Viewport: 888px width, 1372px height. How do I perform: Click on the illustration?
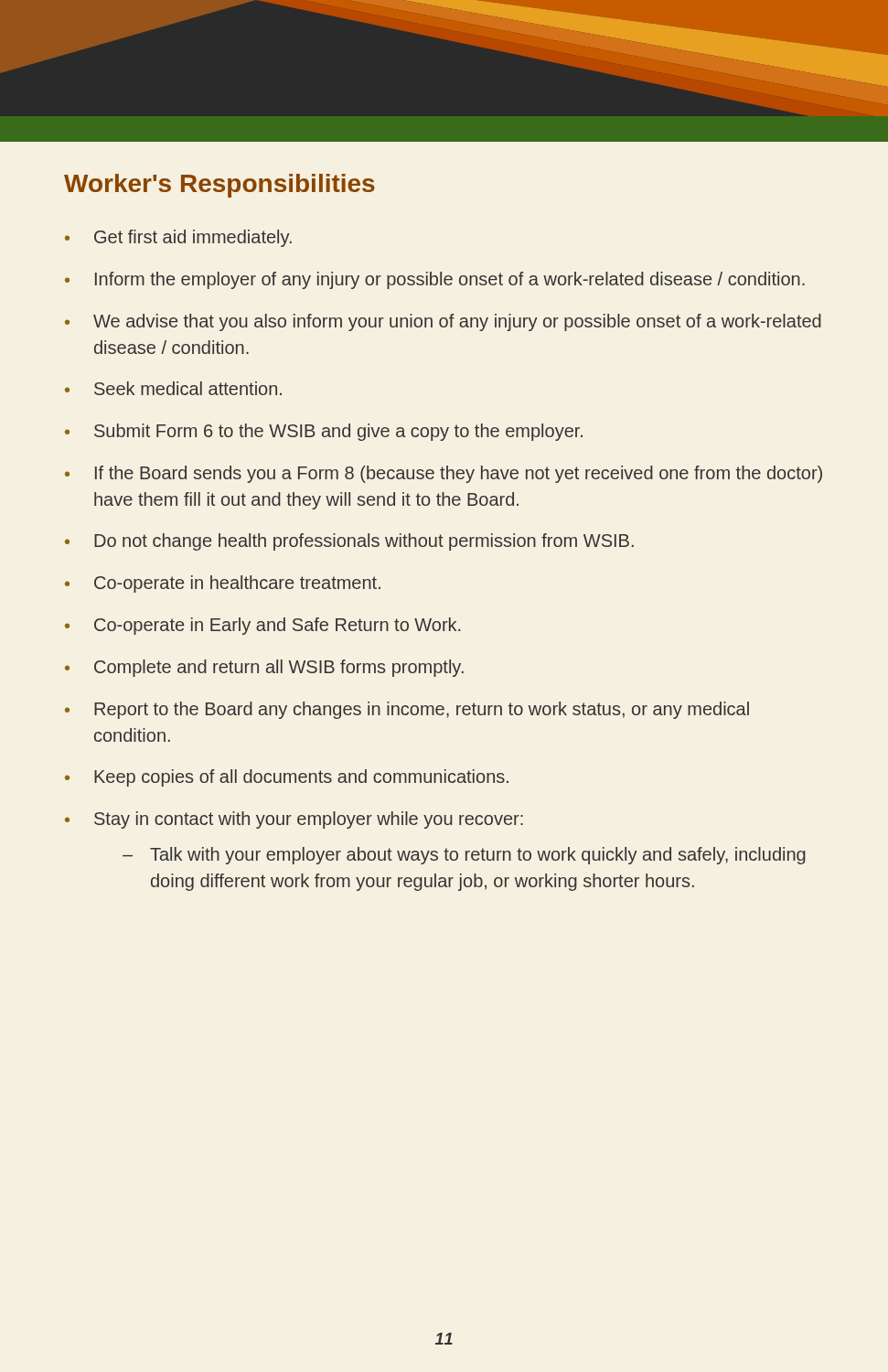(444, 73)
